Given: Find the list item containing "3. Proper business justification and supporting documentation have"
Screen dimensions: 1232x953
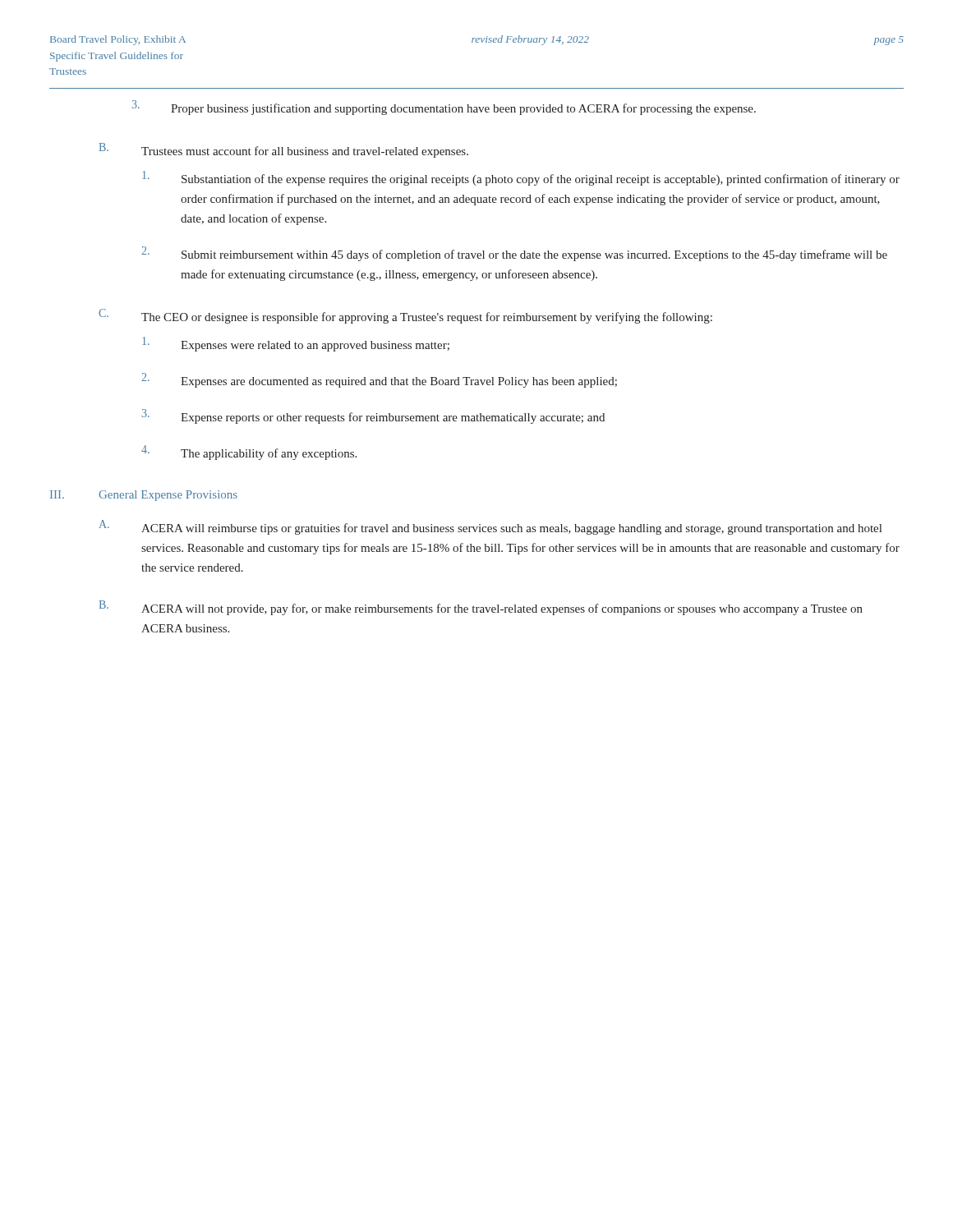Looking at the screenshot, I should (x=518, y=108).
